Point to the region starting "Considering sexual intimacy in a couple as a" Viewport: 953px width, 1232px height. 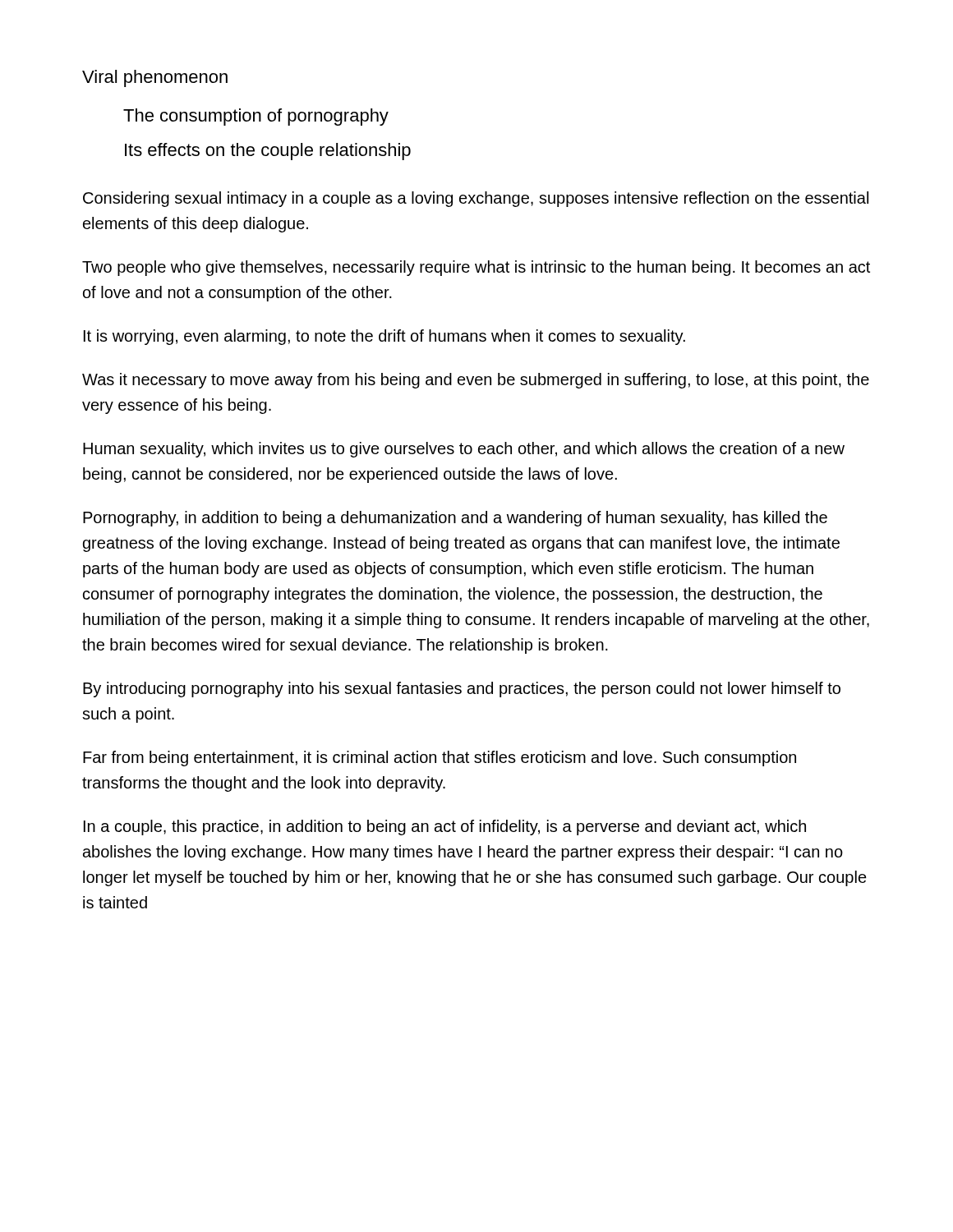click(476, 210)
